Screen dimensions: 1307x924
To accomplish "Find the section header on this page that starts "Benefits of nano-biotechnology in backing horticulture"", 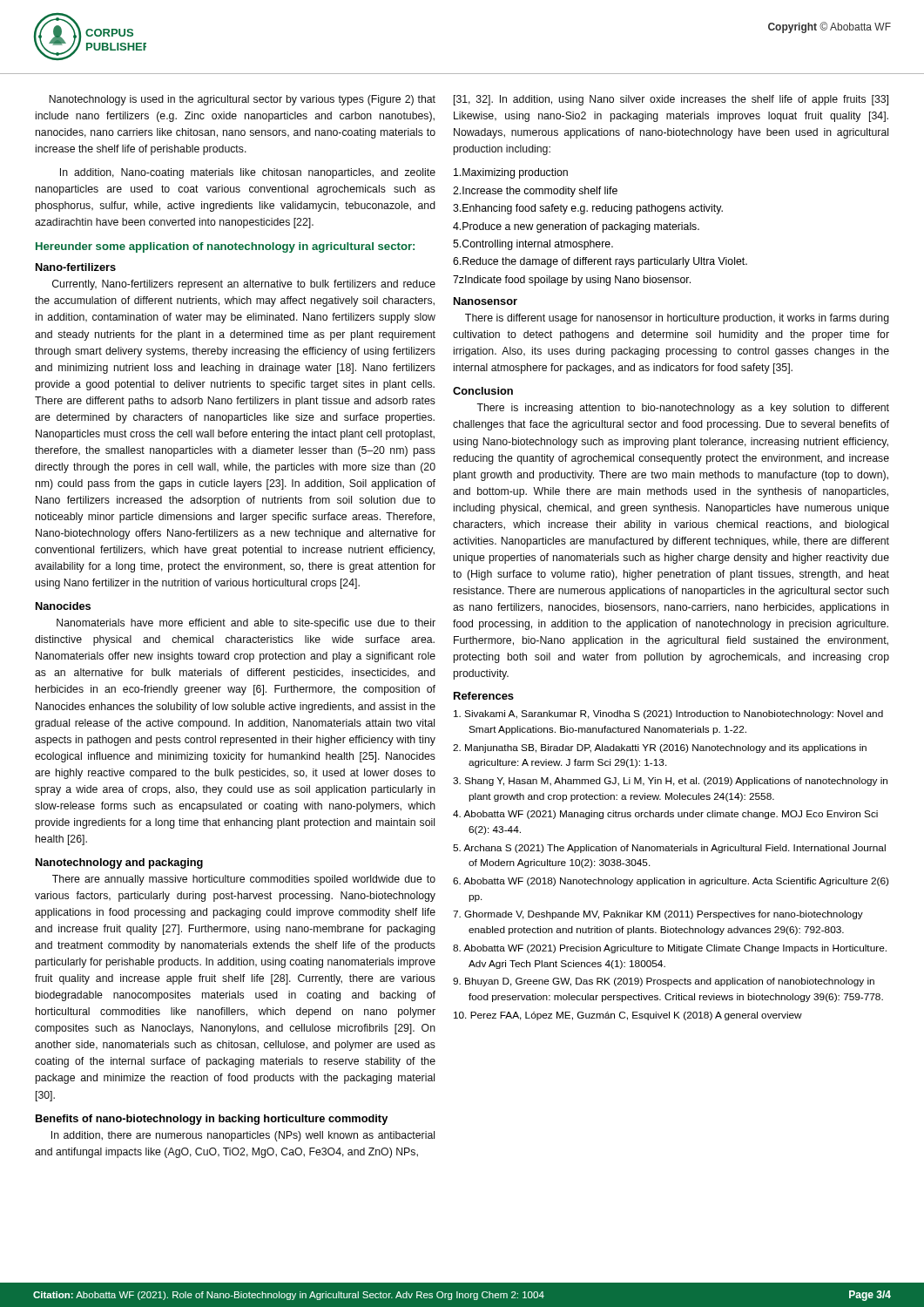I will (x=211, y=1118).
